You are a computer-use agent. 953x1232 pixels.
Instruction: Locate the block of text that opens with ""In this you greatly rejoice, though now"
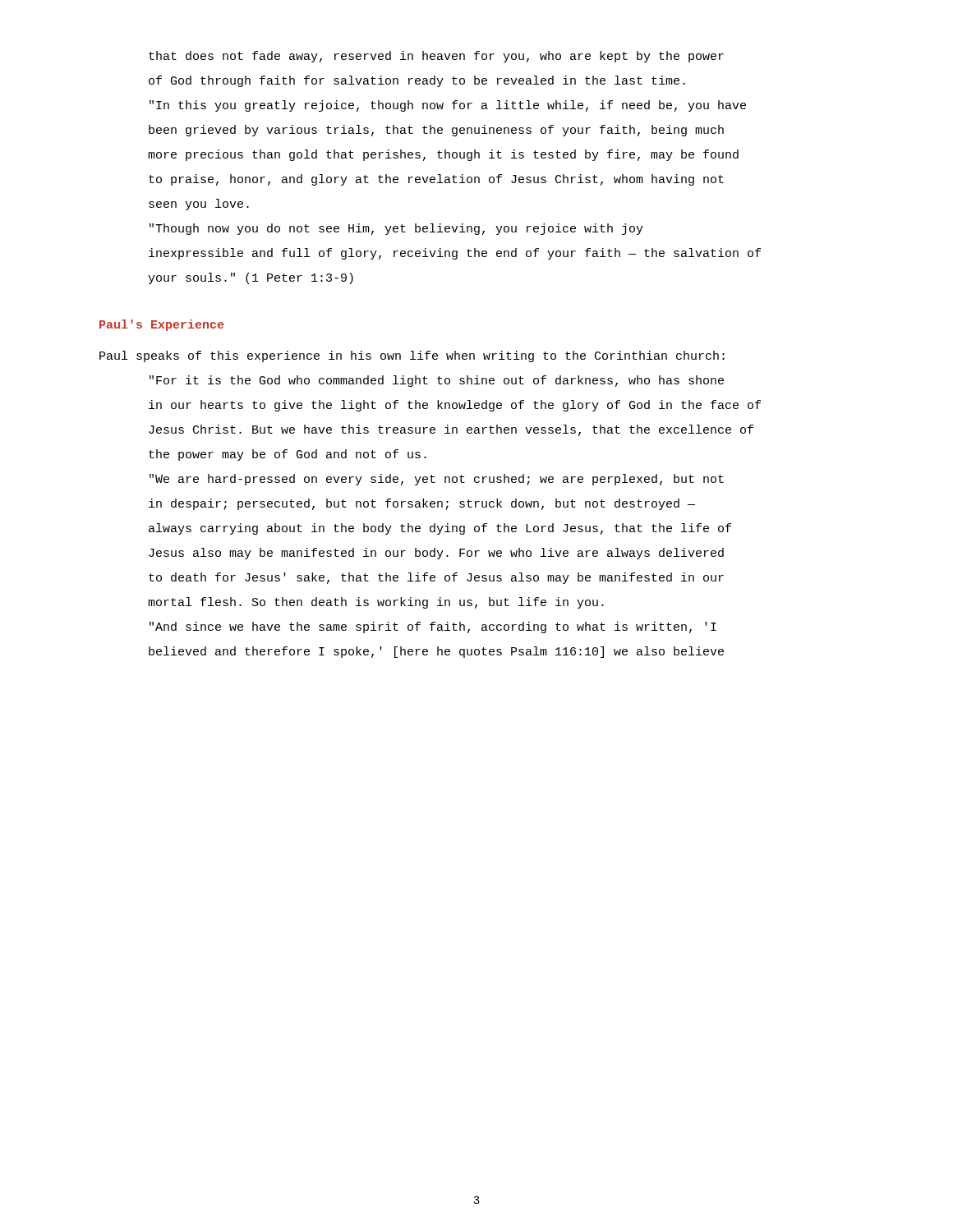click(x=447, y=156)
